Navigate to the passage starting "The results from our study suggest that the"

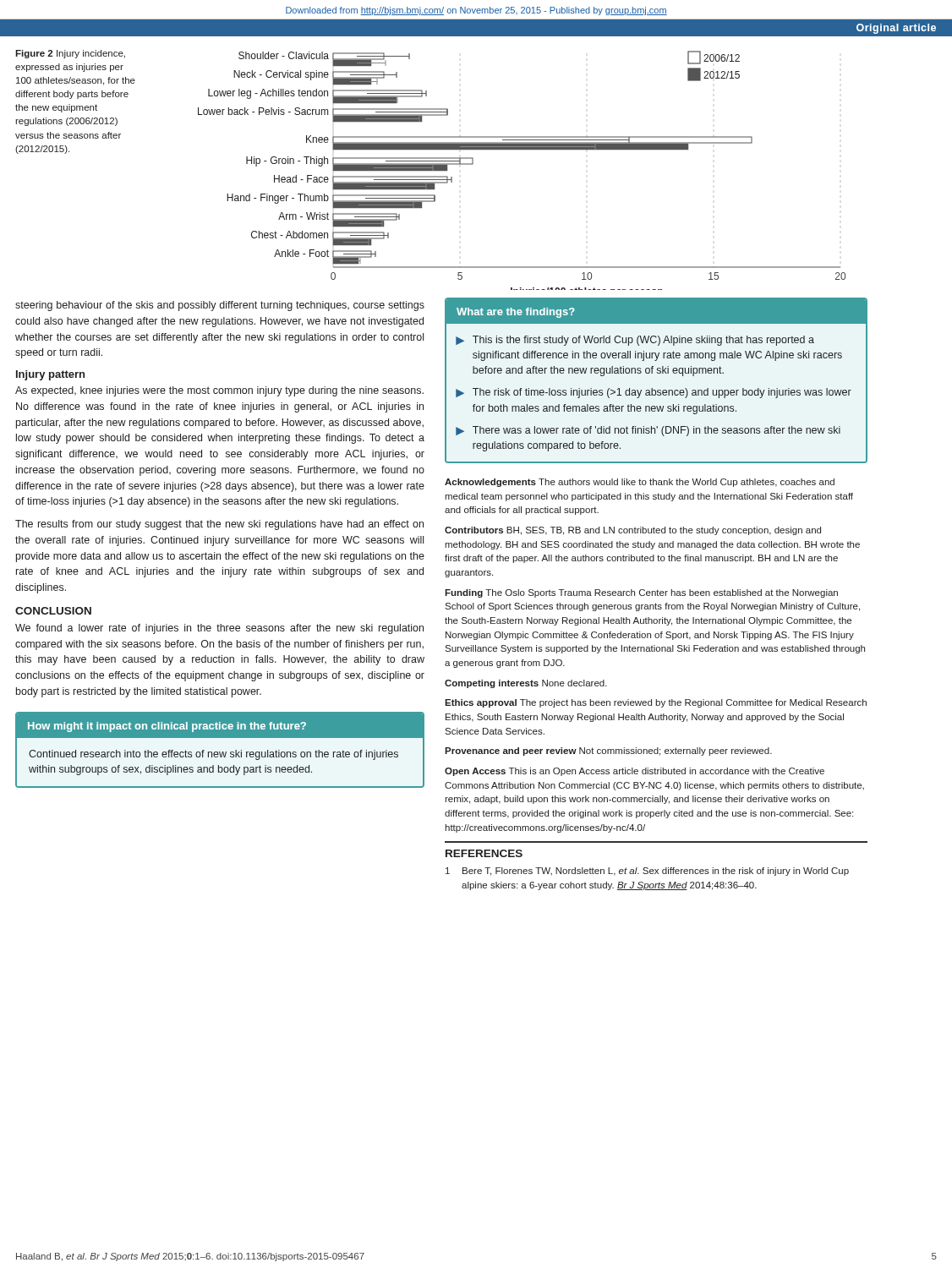point(220,556)
